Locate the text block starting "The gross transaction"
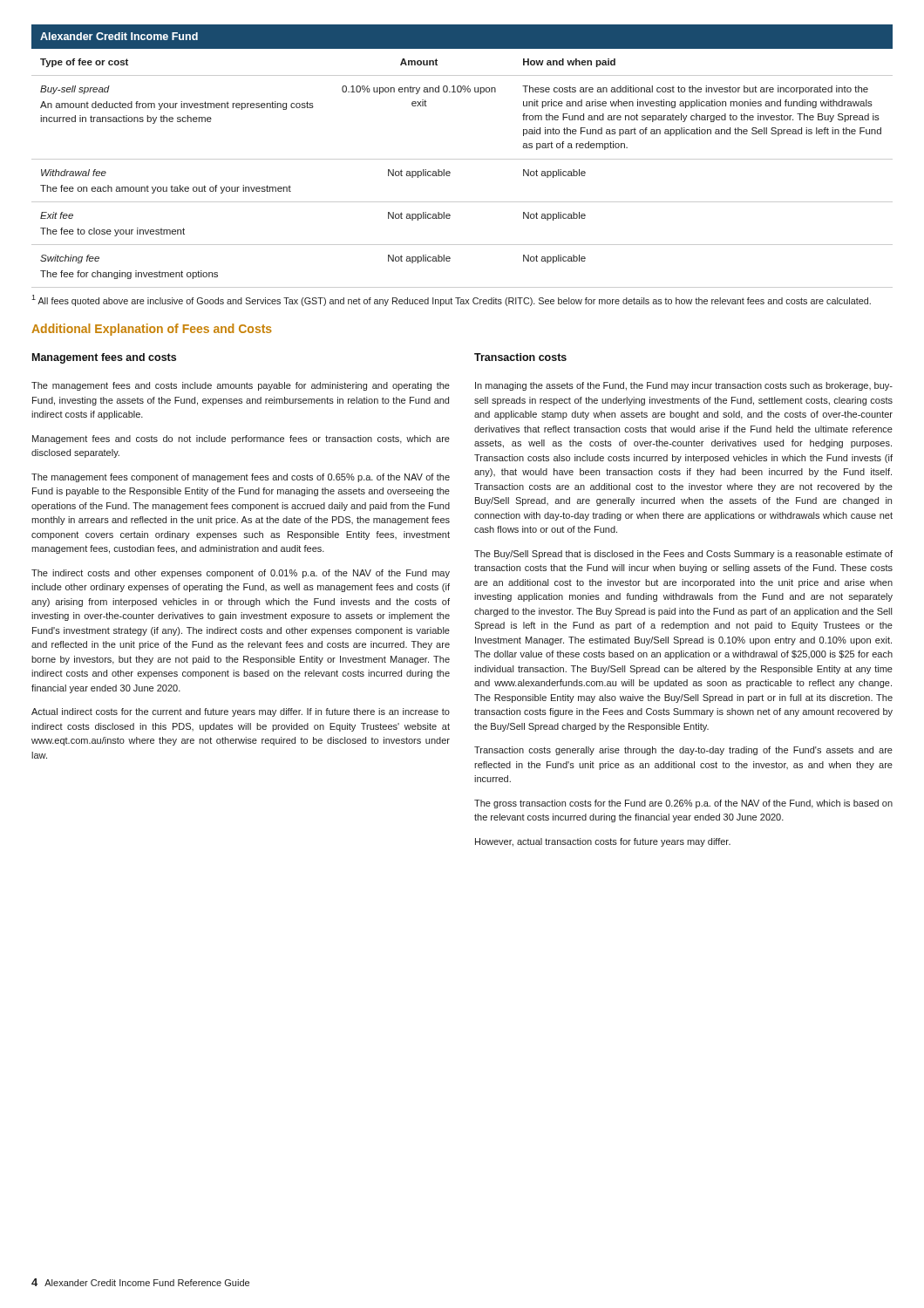Screen dimensions: 1308x924 point(683,810)
